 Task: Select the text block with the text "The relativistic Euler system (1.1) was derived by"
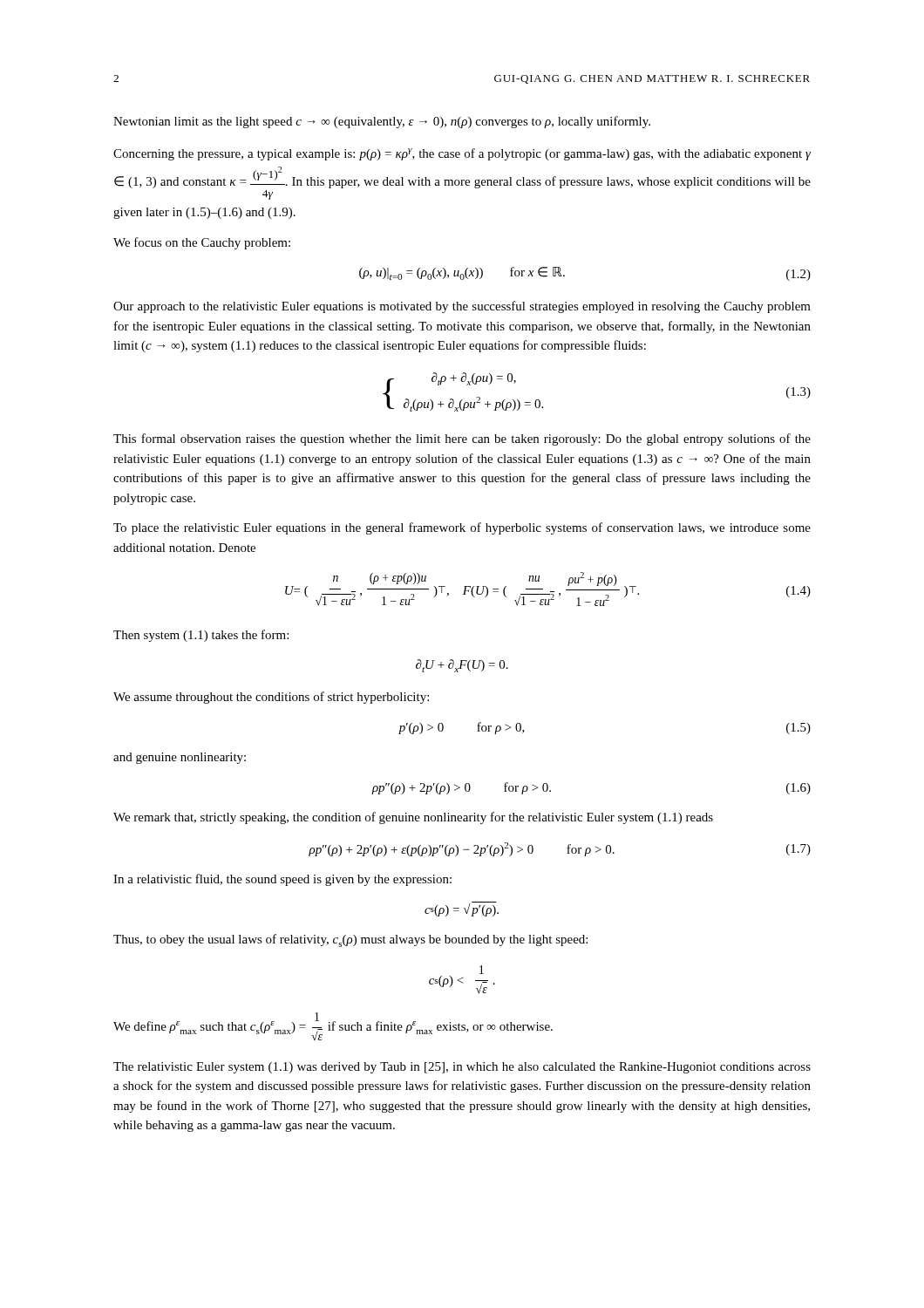click(x=462, y=1096)
